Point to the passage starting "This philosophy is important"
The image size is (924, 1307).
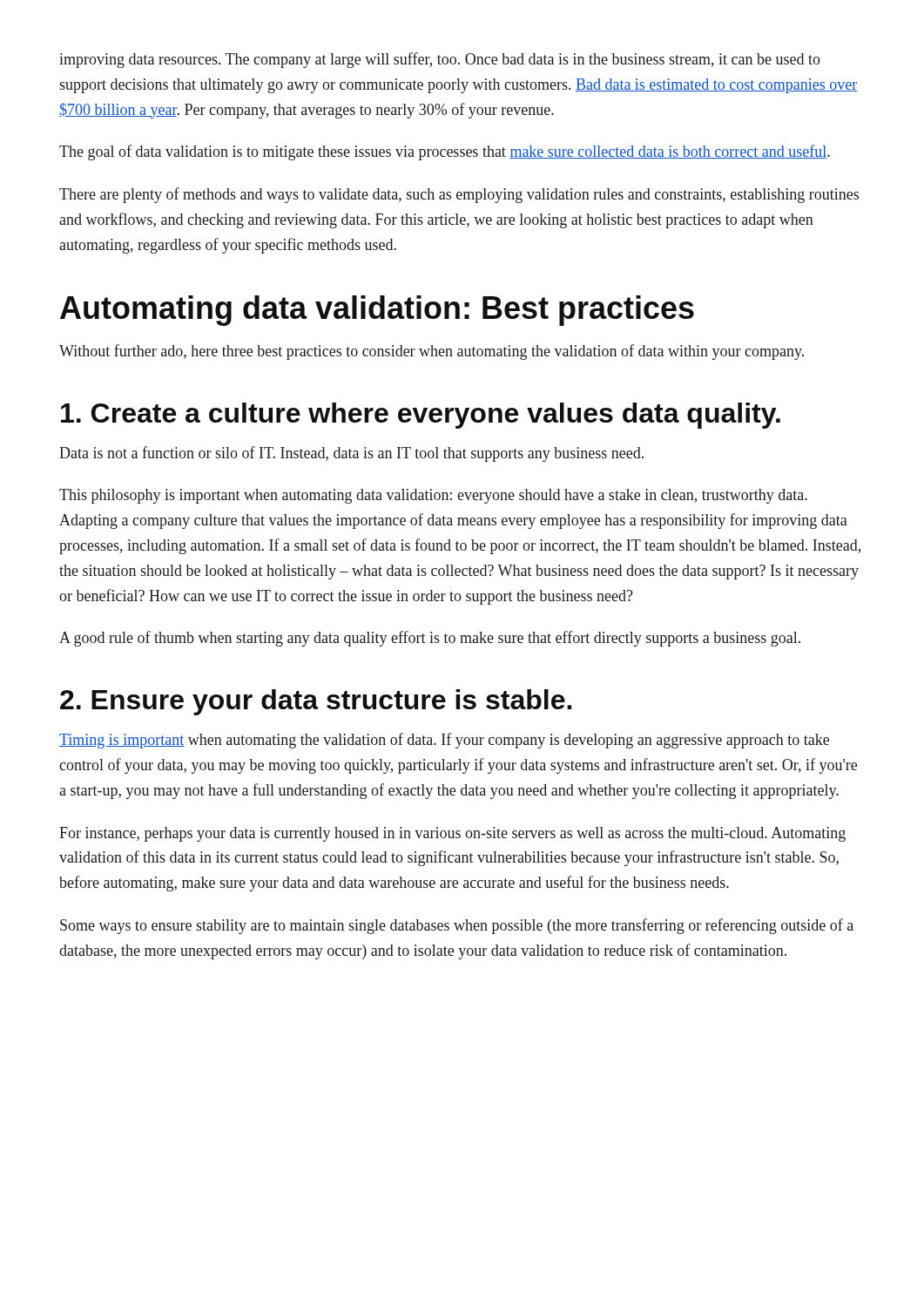coord(462,546)
